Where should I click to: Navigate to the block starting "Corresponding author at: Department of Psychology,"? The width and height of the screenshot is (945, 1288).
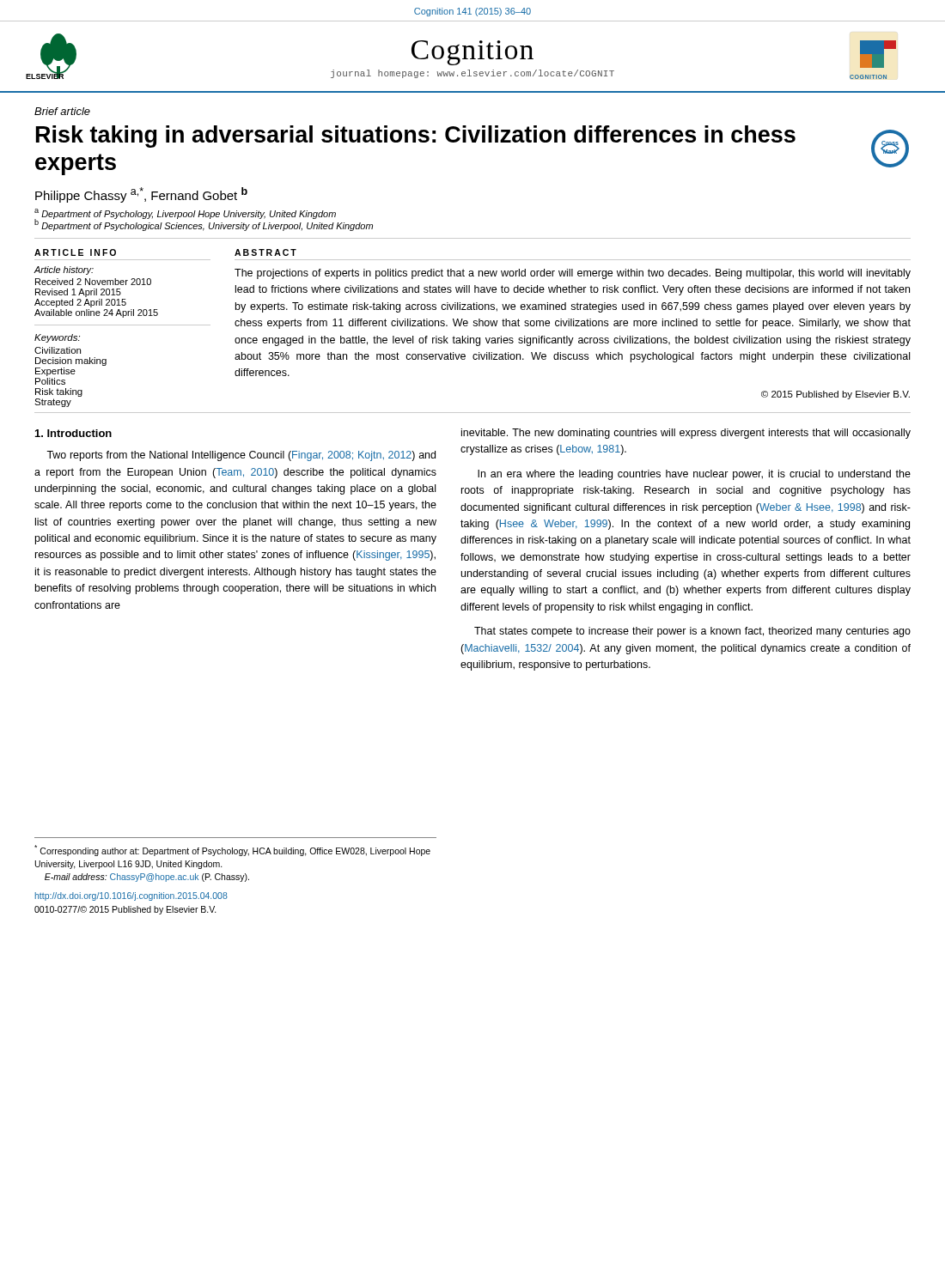coord(232,863)
